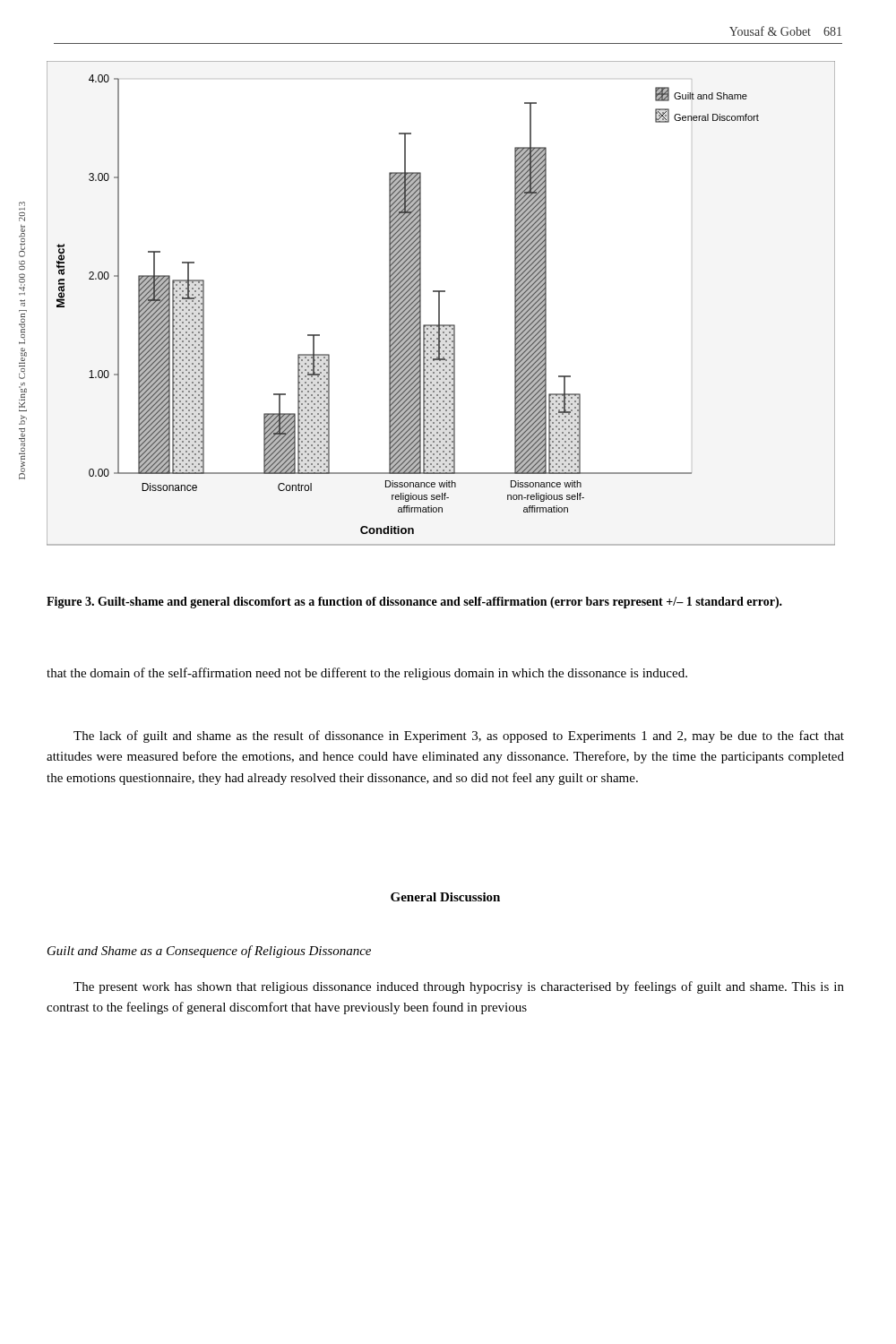Find the section header with the text "Guilt and Shame as"
896x1344 pixels.
point(209,952)
